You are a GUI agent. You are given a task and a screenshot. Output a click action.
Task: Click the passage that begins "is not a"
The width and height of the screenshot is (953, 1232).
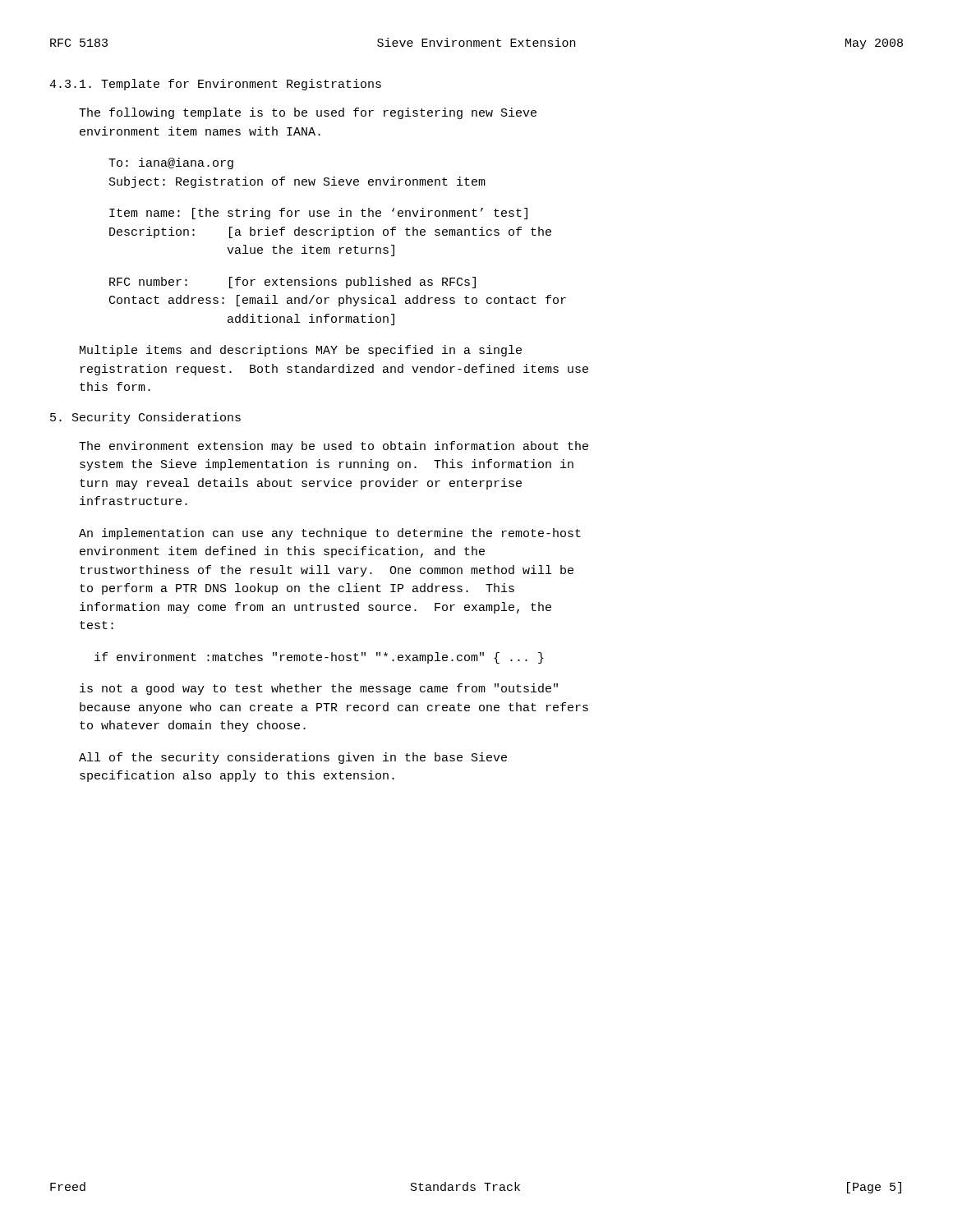[x=334, y=708]
